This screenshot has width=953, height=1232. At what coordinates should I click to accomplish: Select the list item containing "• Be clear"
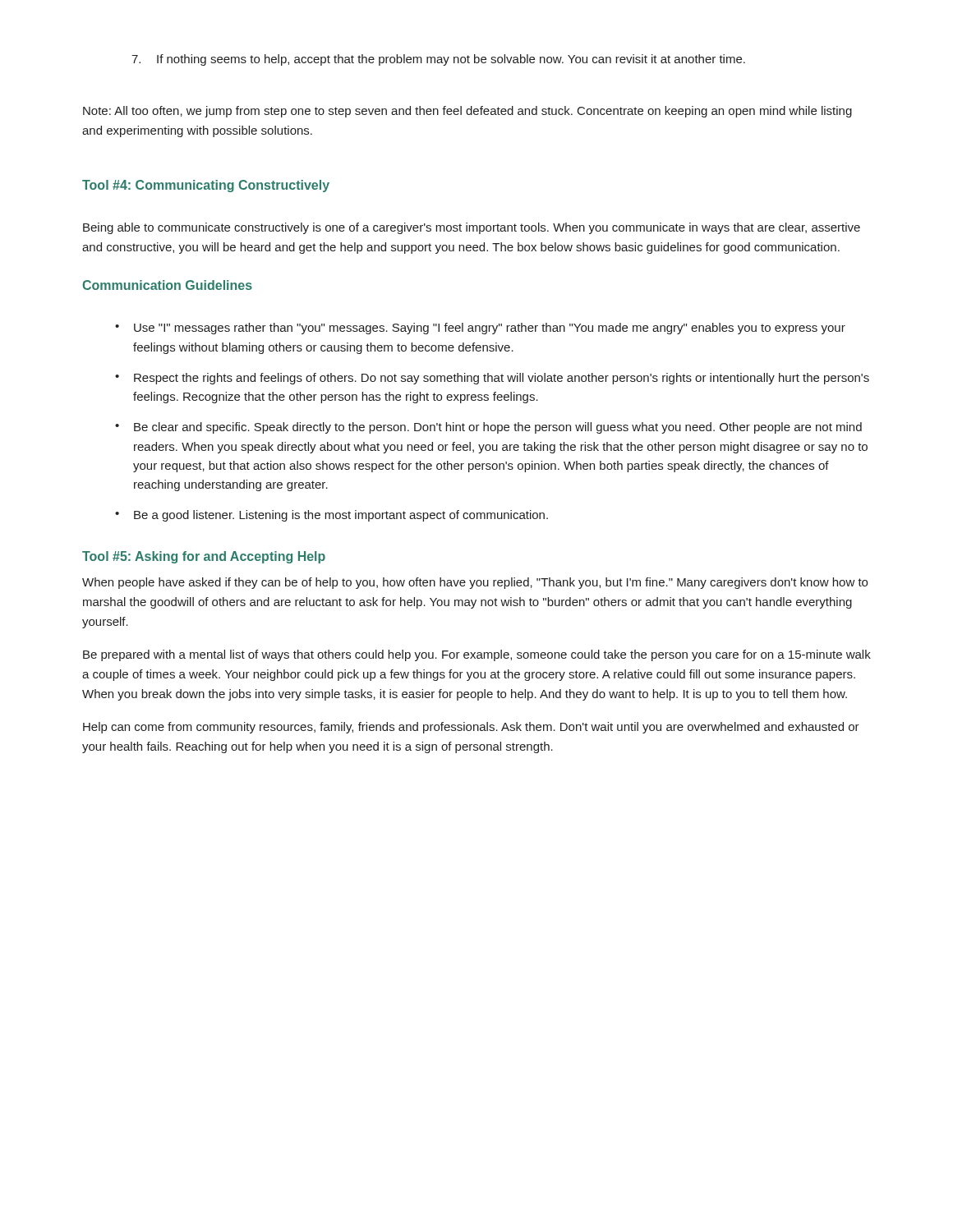[x=493, y=456]
